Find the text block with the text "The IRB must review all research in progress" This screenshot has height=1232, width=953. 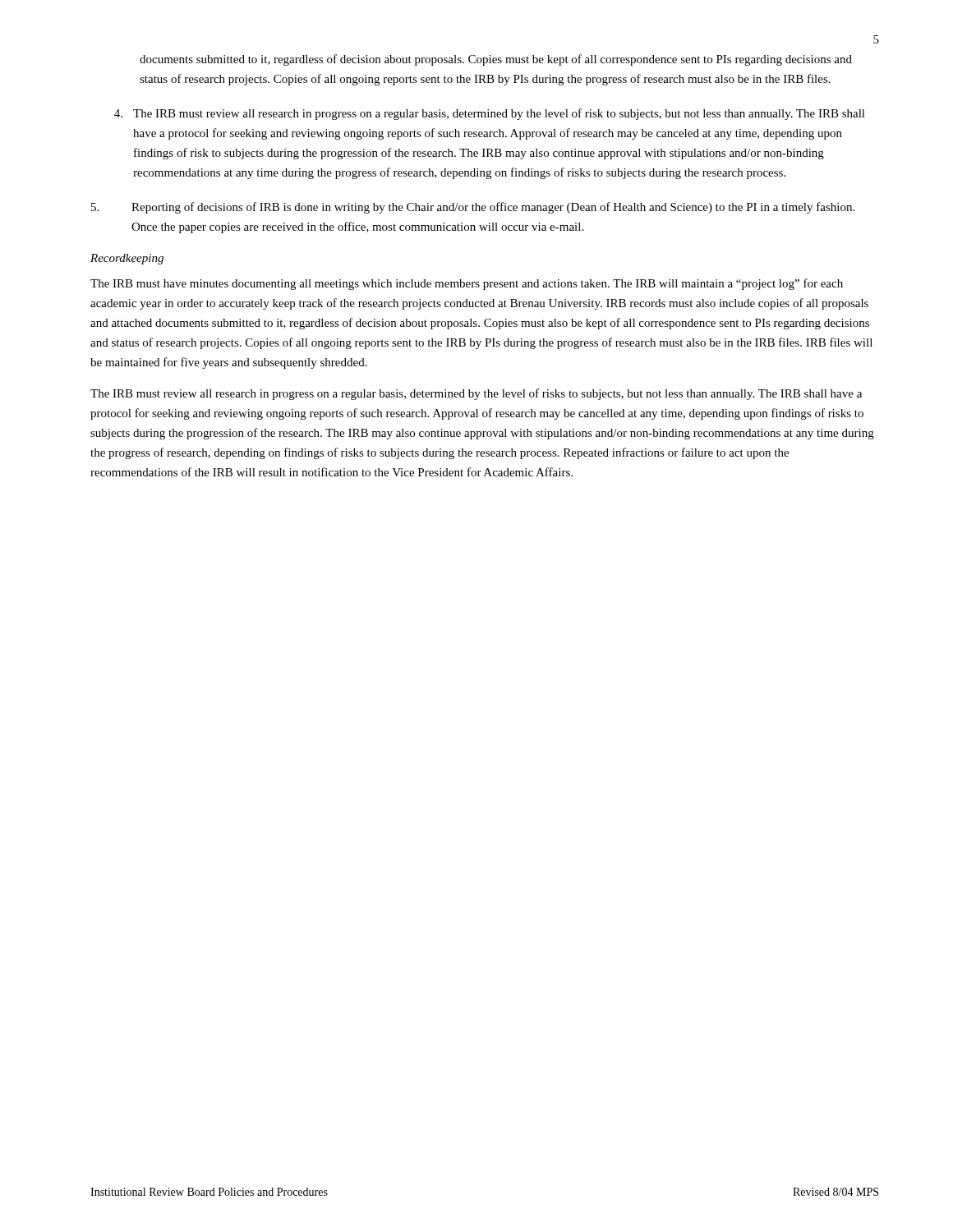[x=482, y=433]
